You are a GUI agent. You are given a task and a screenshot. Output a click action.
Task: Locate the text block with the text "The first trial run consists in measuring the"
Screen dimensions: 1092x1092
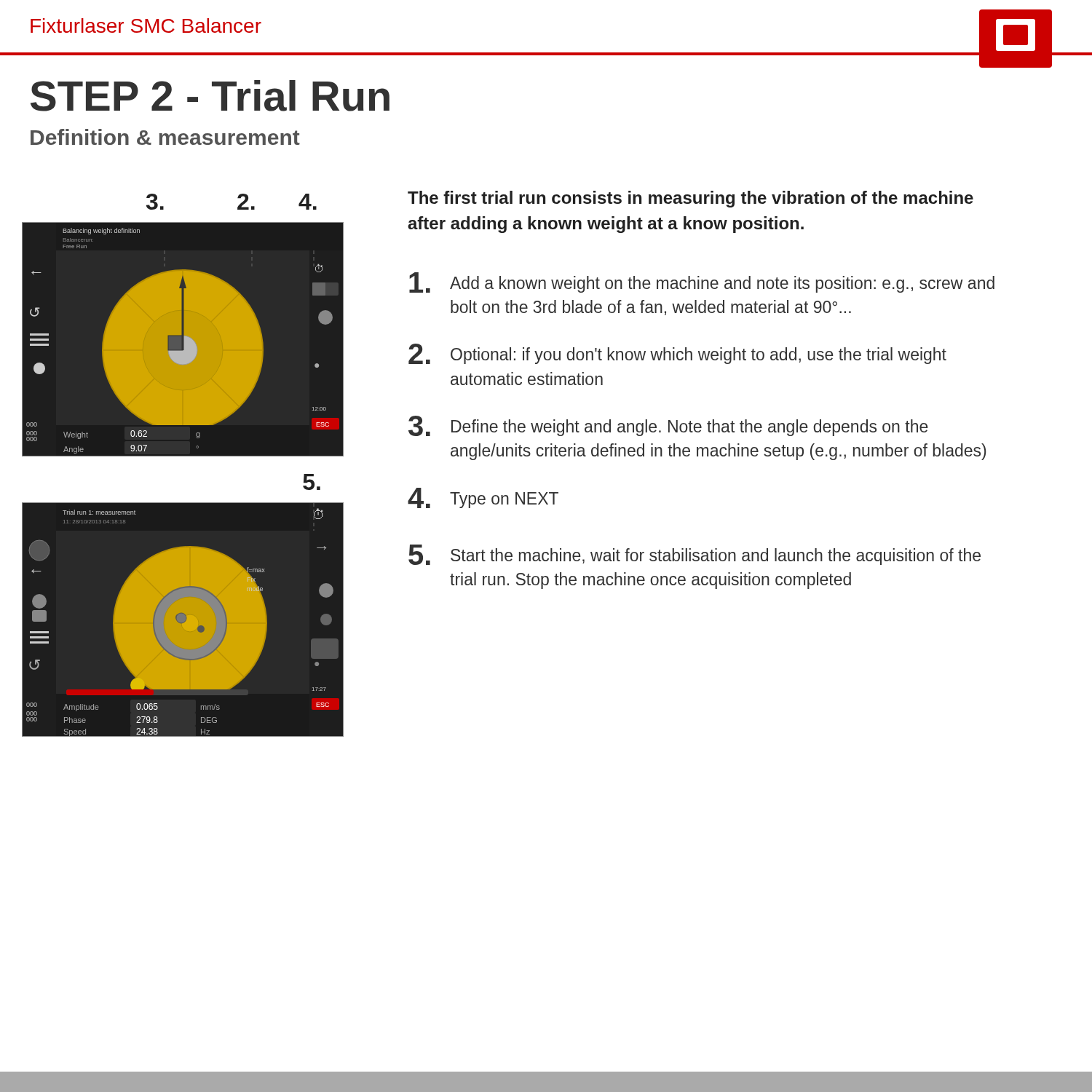point(691,210)
